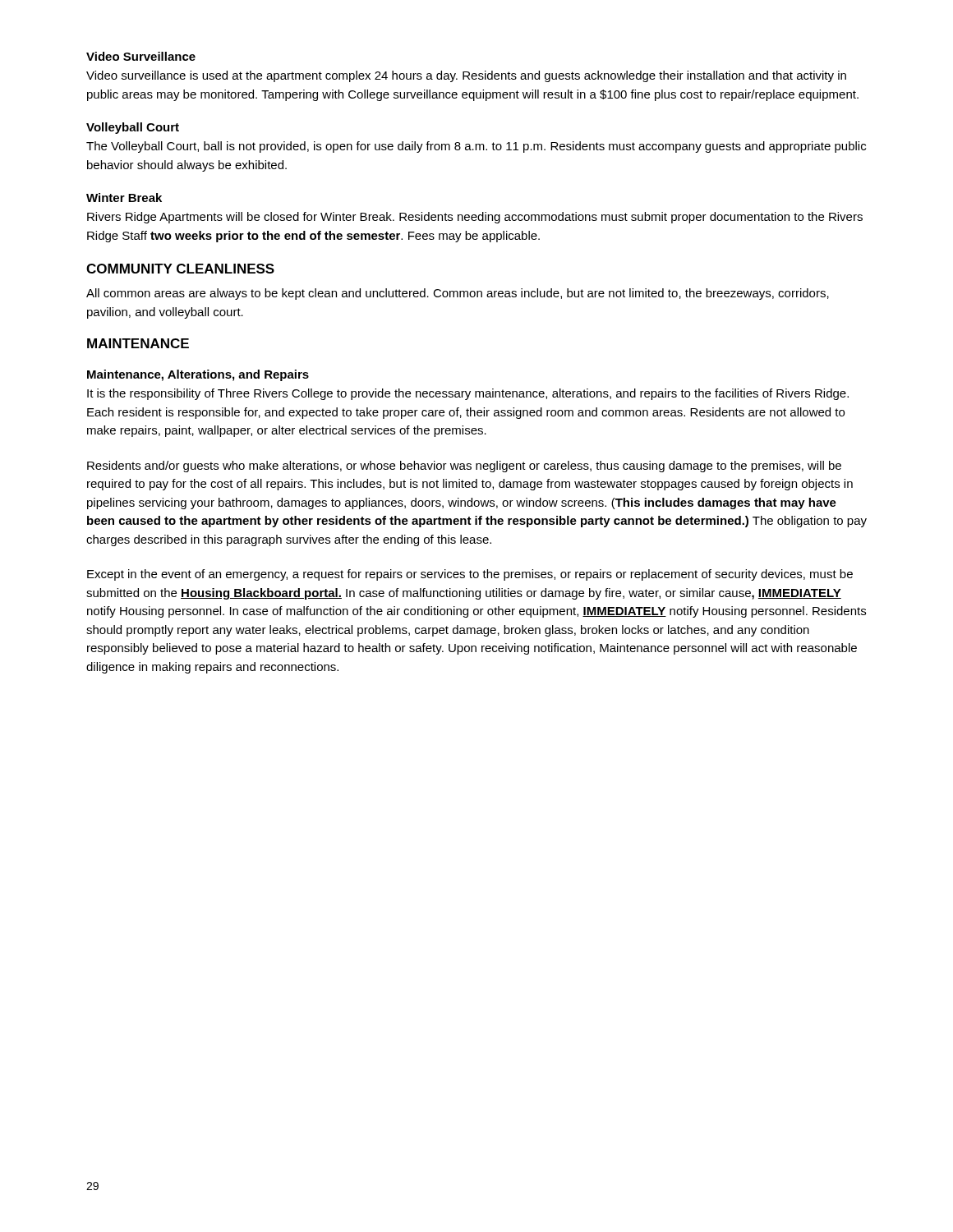This screenshot has height=1232, width=953.
Task: Locate the text block containing "It is the responsibility of Three Rivers College"
Action: click(468, 411)
